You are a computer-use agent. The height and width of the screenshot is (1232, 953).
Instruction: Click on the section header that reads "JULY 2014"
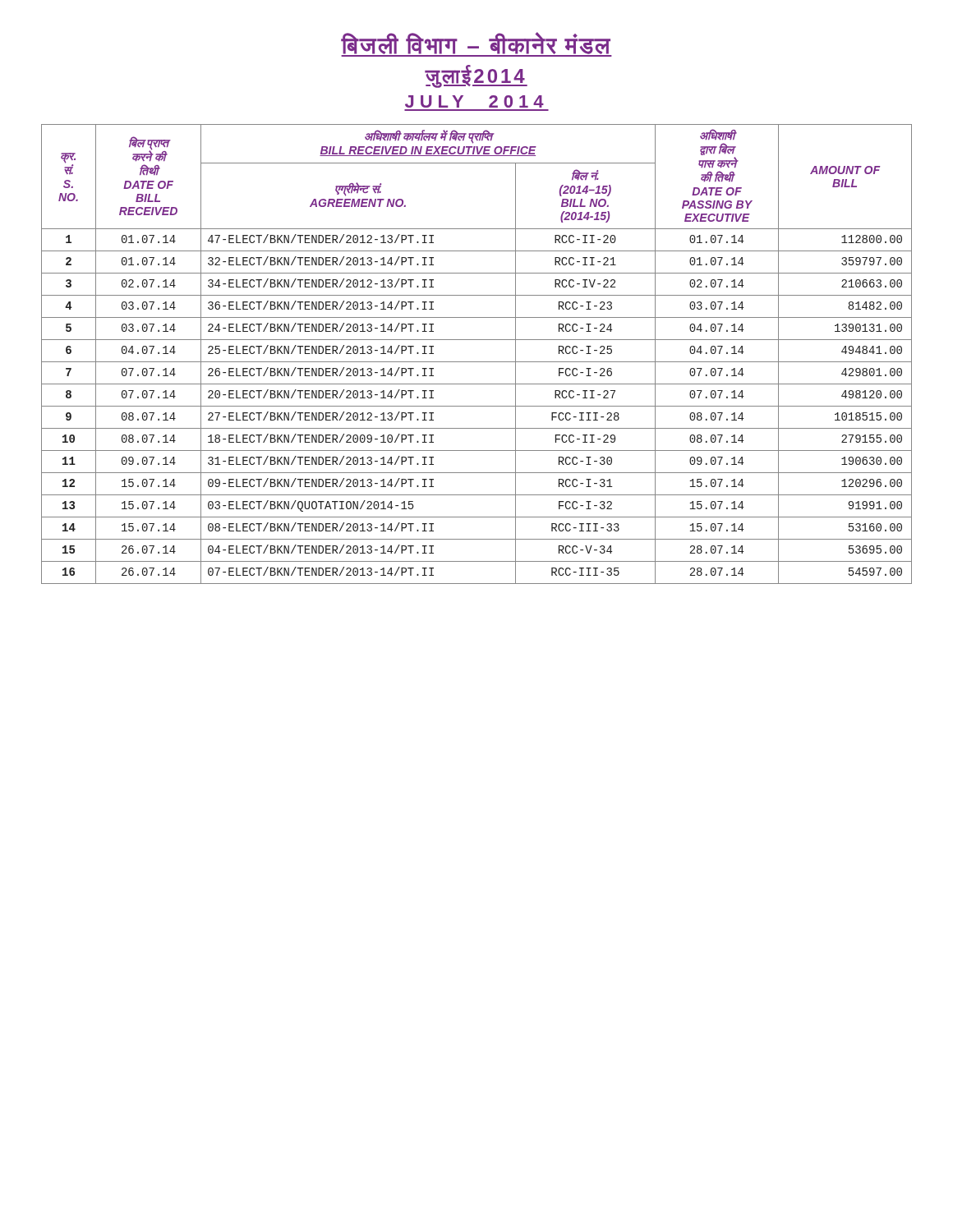476,101
